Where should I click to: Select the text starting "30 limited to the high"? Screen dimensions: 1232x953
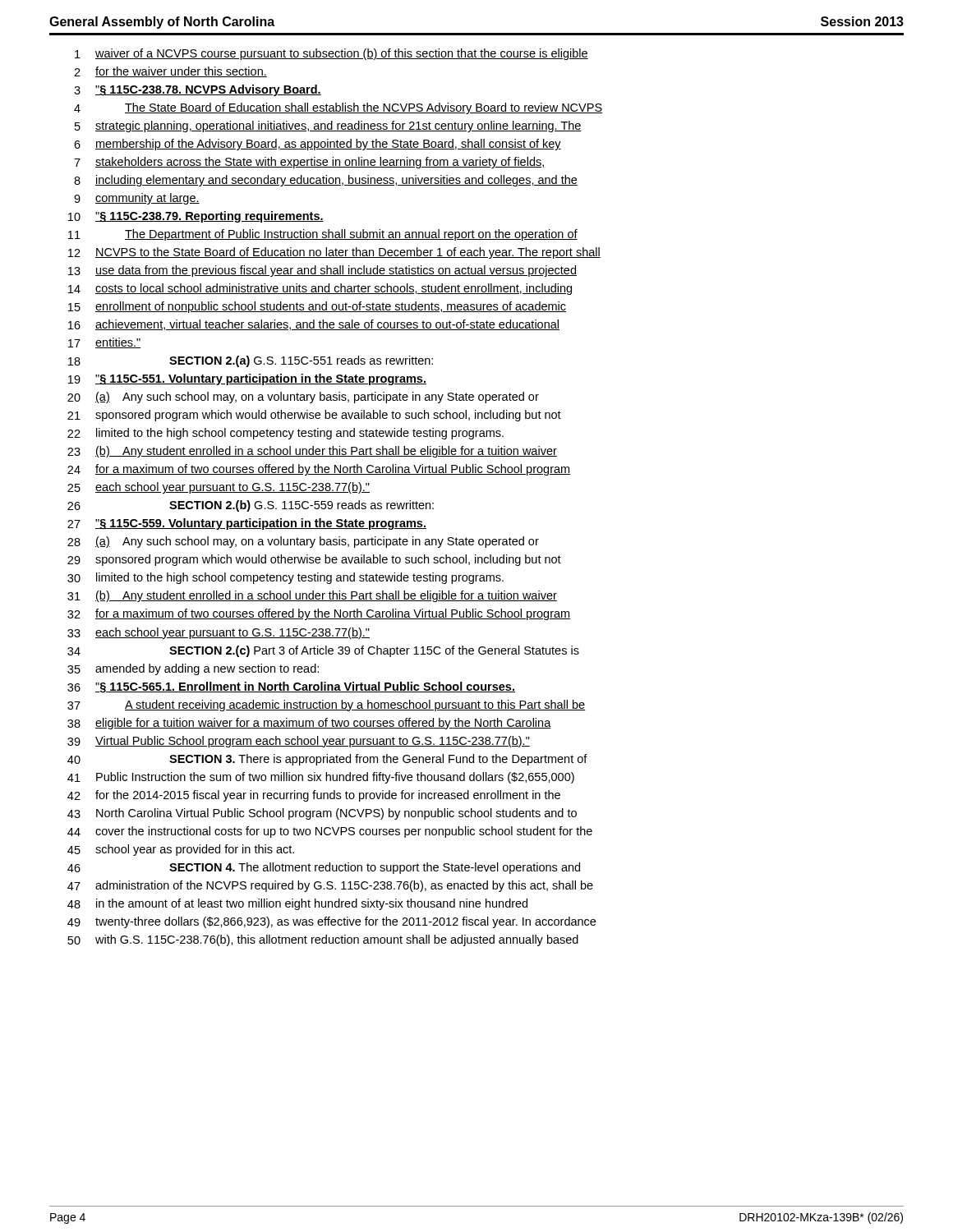click(x=277, y=579)
